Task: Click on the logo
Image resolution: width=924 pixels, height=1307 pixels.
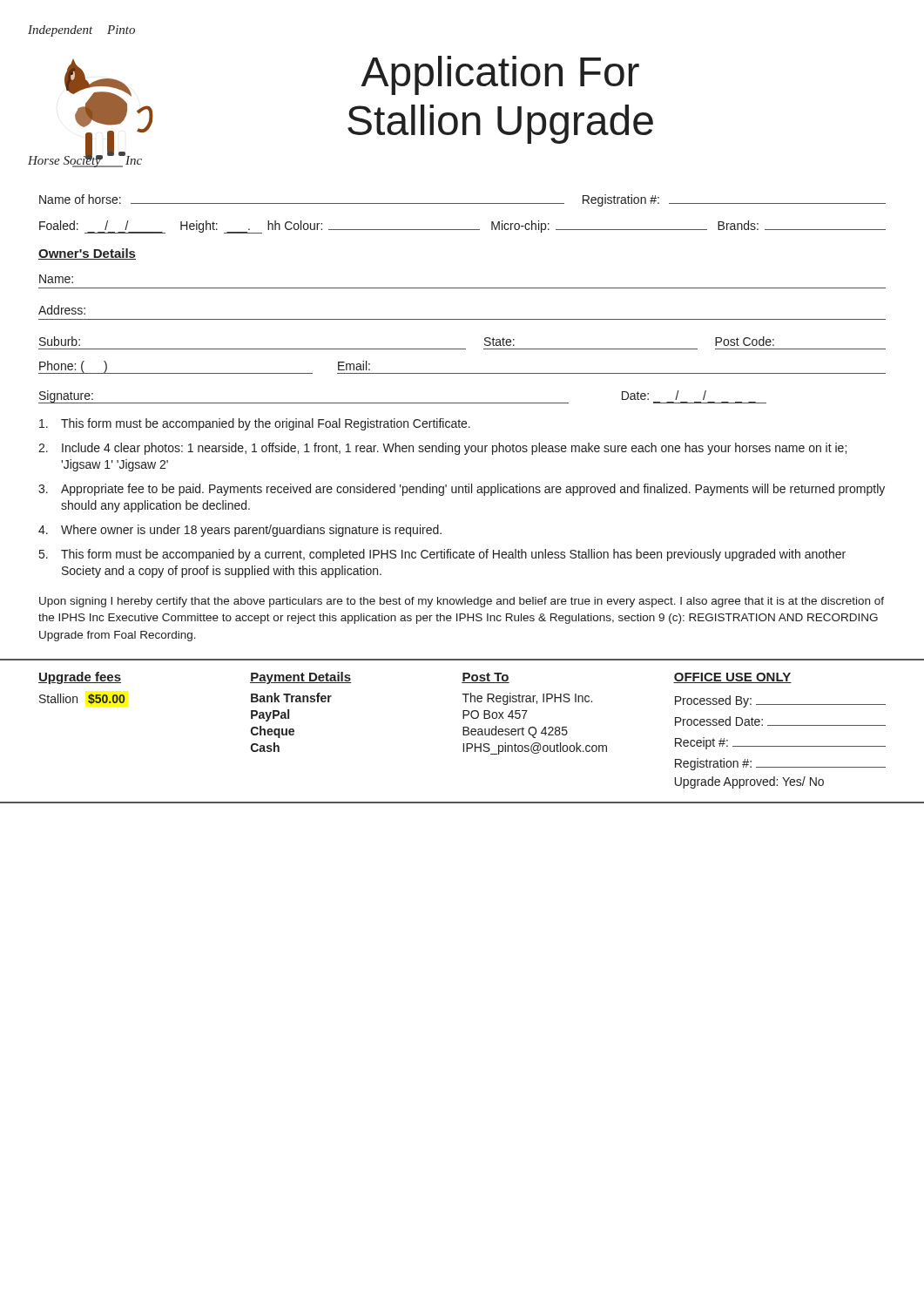Action: [94, 96]
